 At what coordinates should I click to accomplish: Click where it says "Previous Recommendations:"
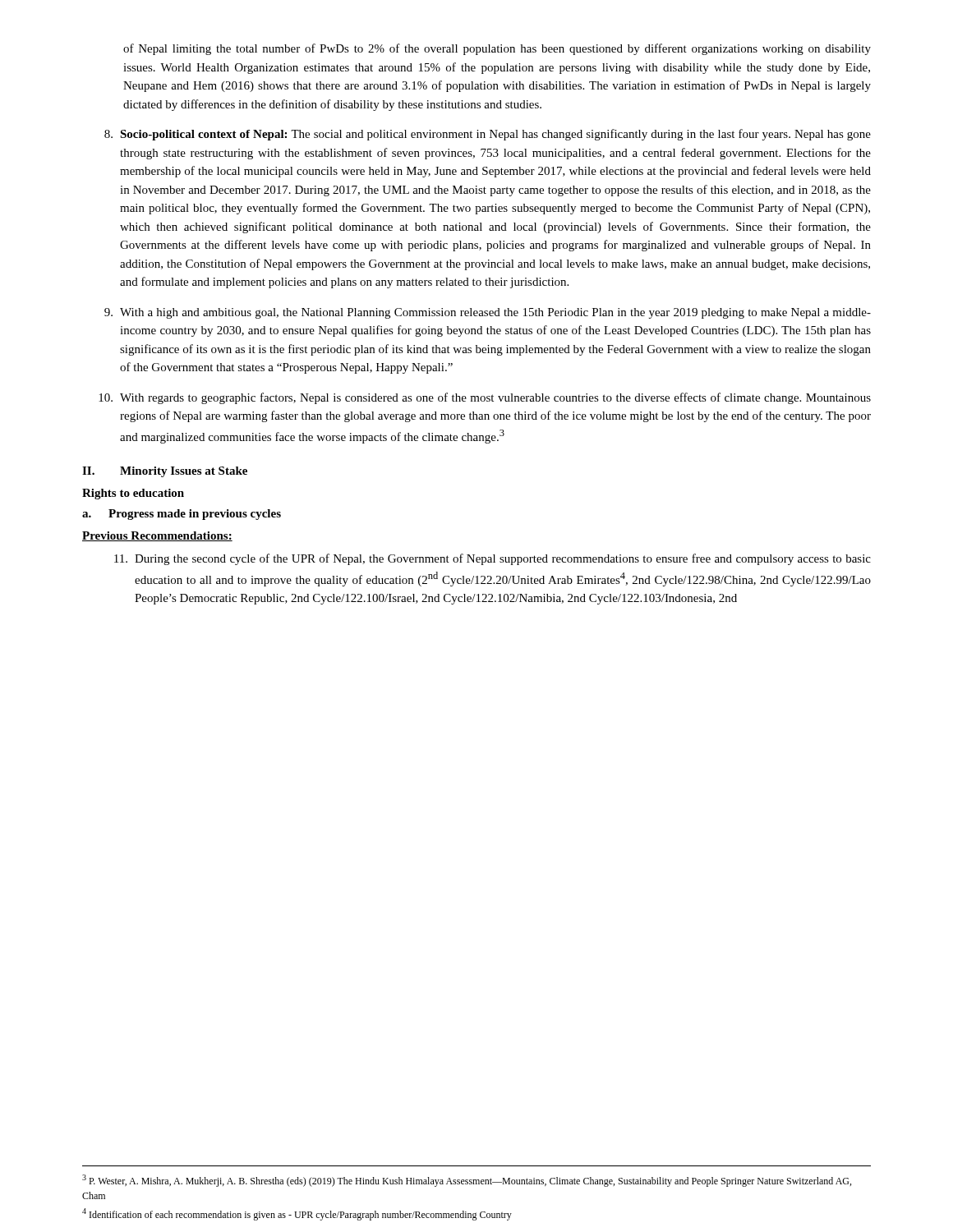pos(157,535)
